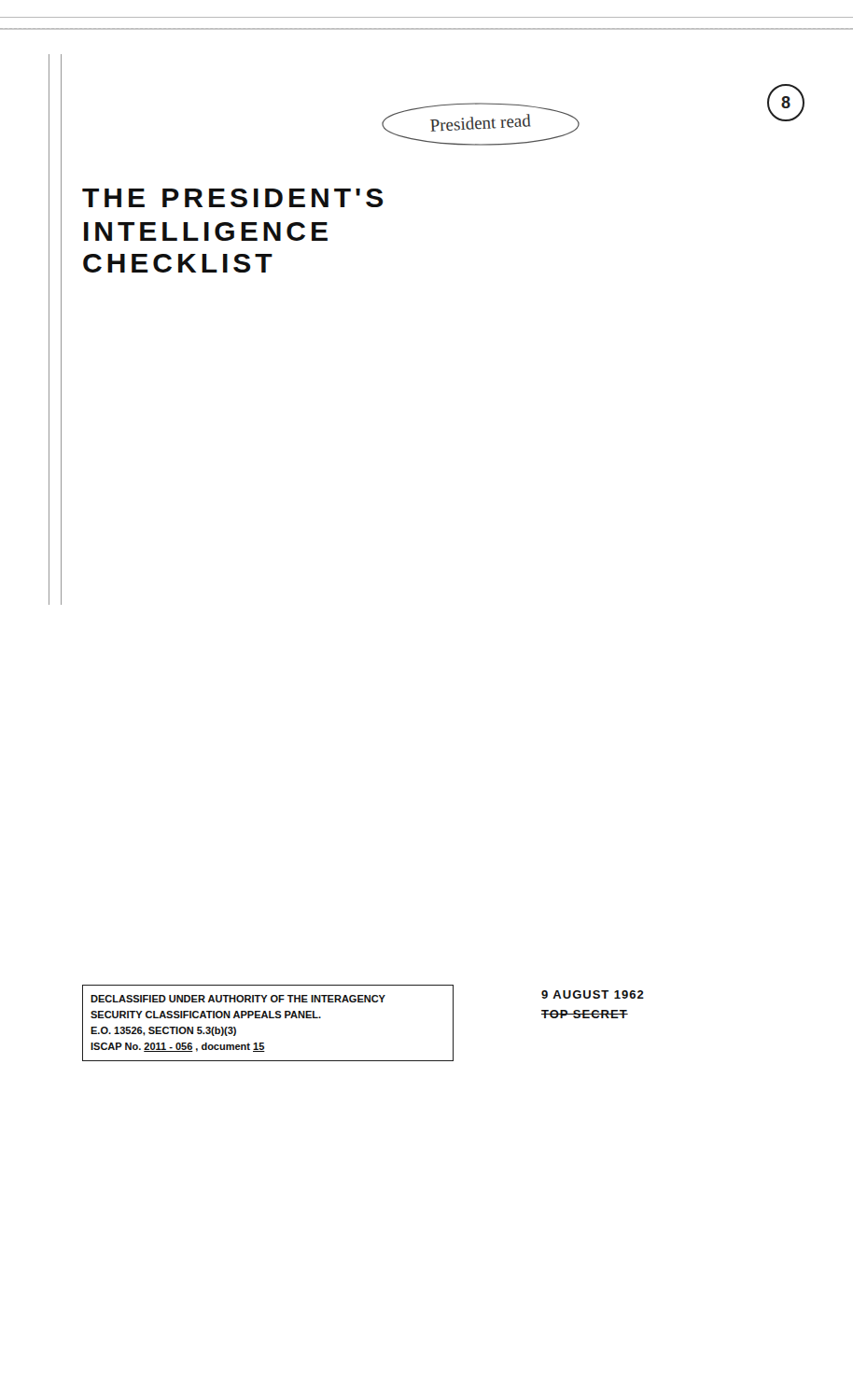Point to the region starting "9 AUGUST 1962 TOP SECRET"

point(593,994)
